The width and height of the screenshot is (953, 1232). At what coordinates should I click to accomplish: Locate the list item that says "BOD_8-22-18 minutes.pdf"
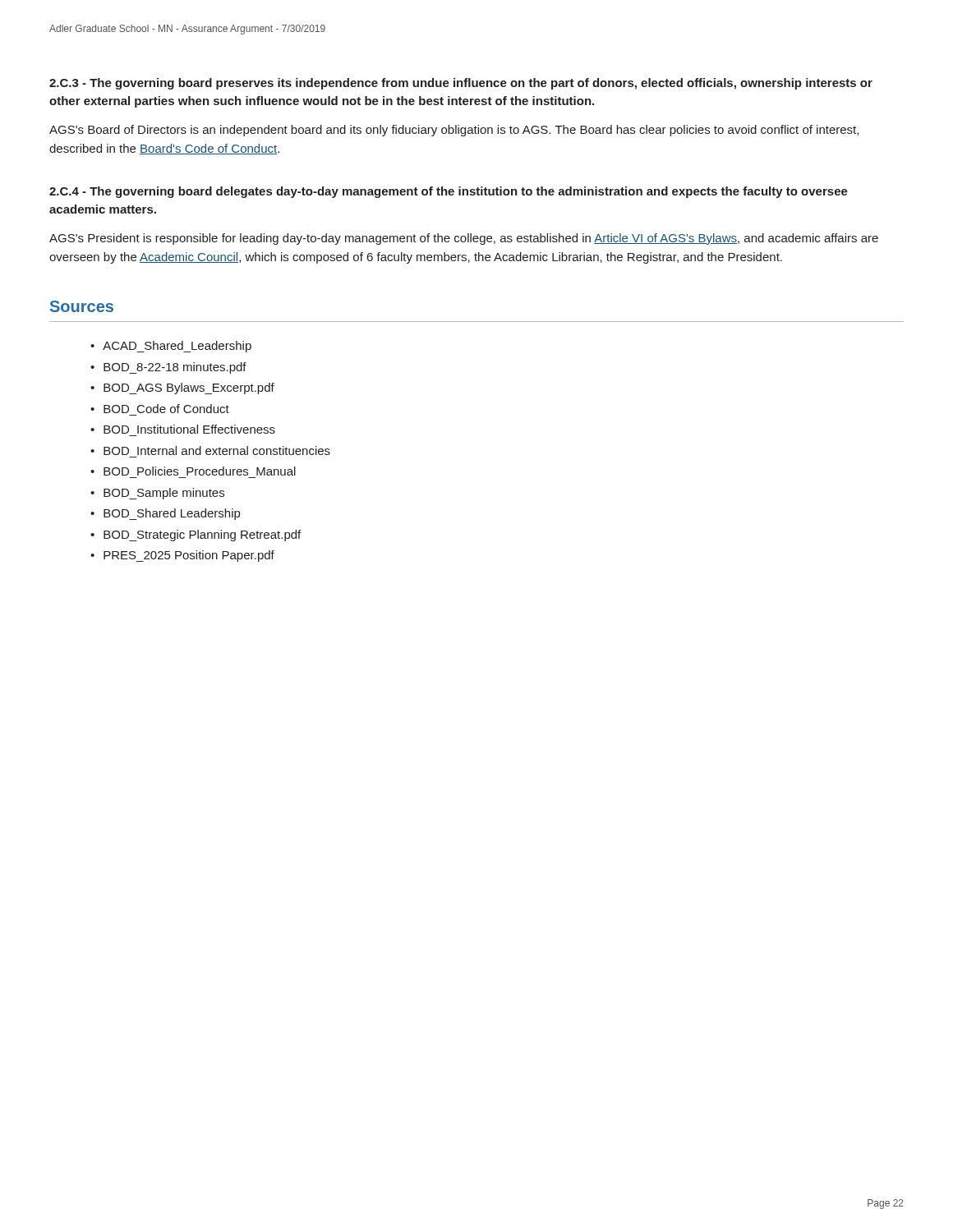174,366
